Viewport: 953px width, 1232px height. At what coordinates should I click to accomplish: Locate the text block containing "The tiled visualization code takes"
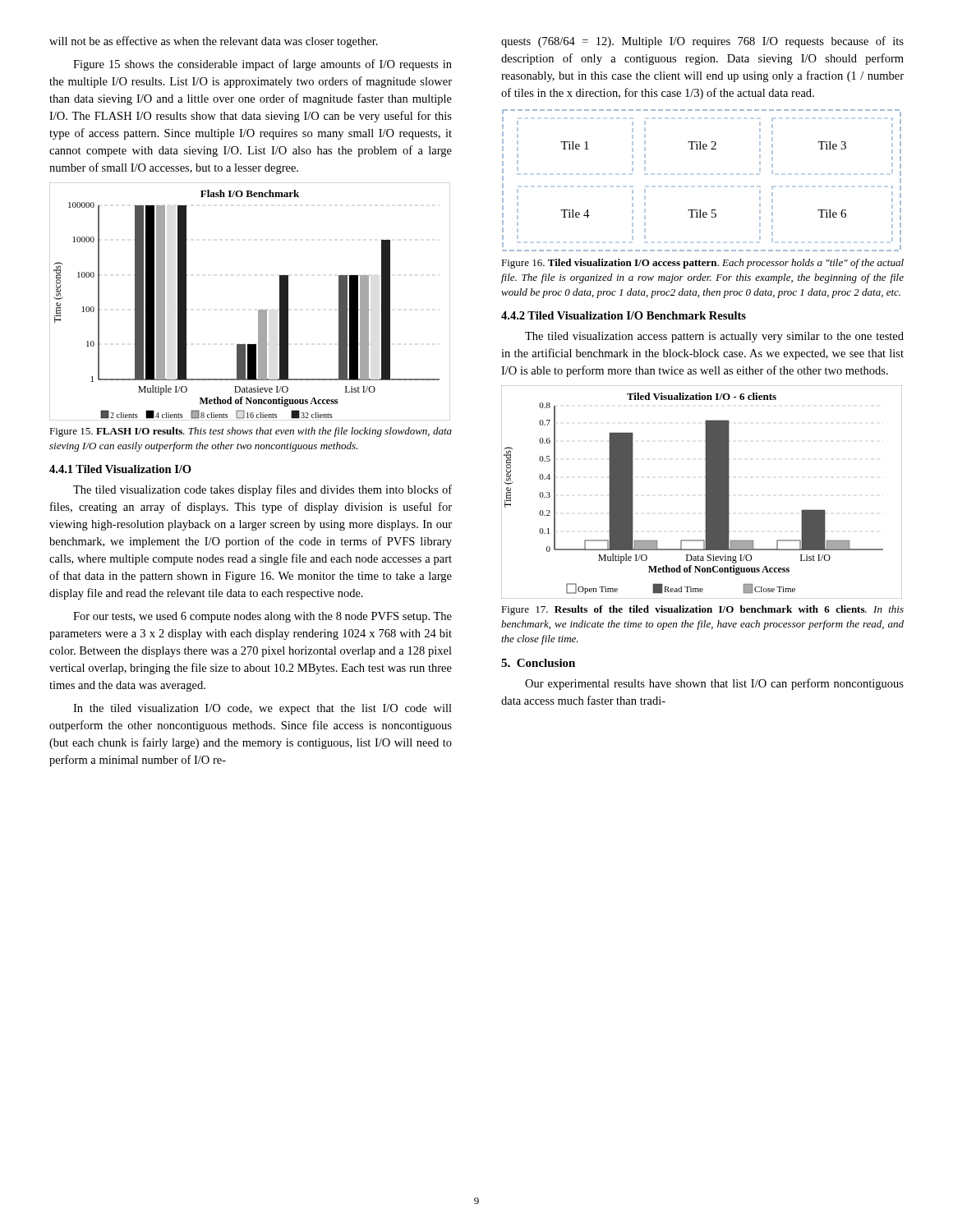(251, 625)
